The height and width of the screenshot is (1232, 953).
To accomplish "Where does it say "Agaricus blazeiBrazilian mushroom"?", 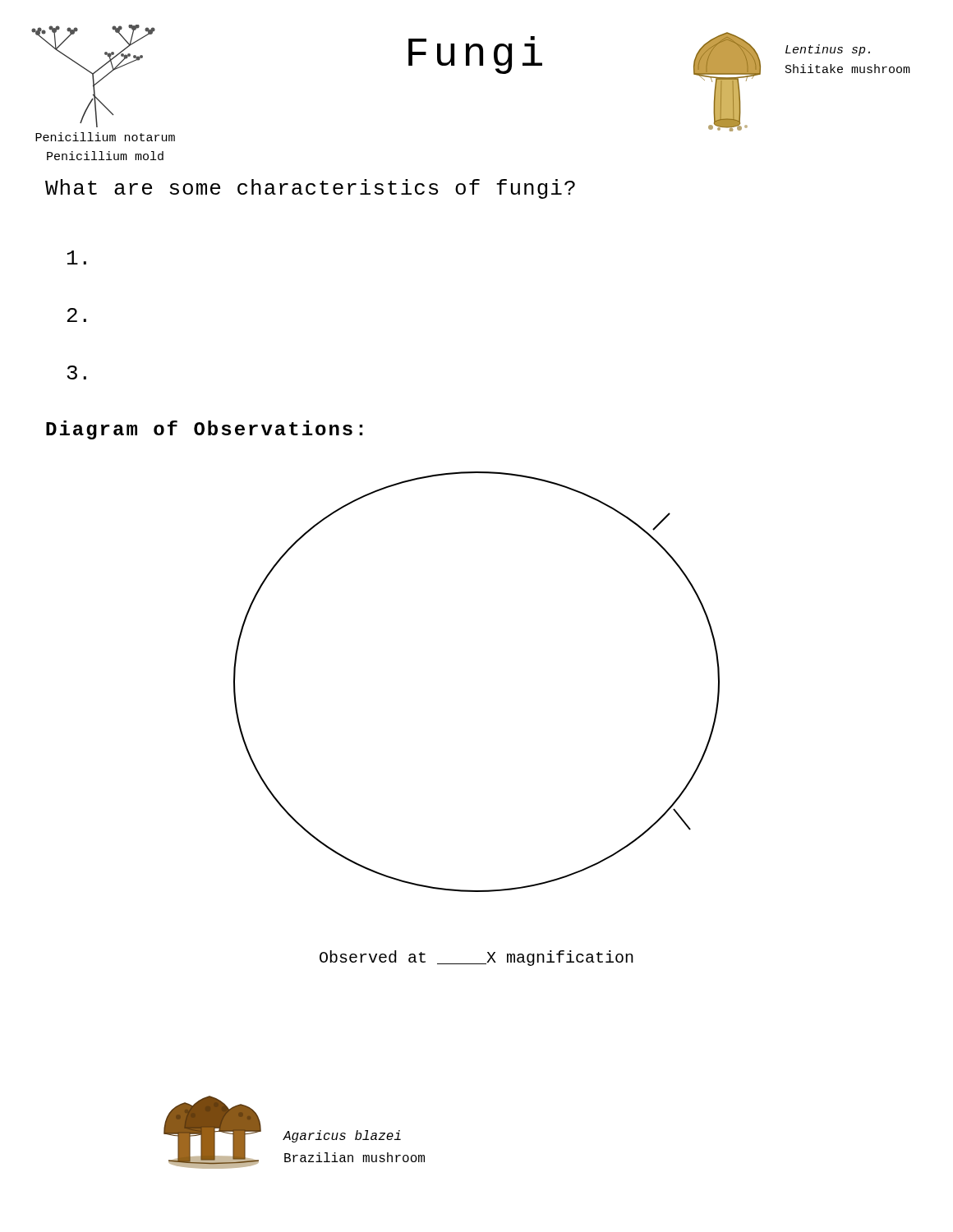I will tap(354, 1148).
